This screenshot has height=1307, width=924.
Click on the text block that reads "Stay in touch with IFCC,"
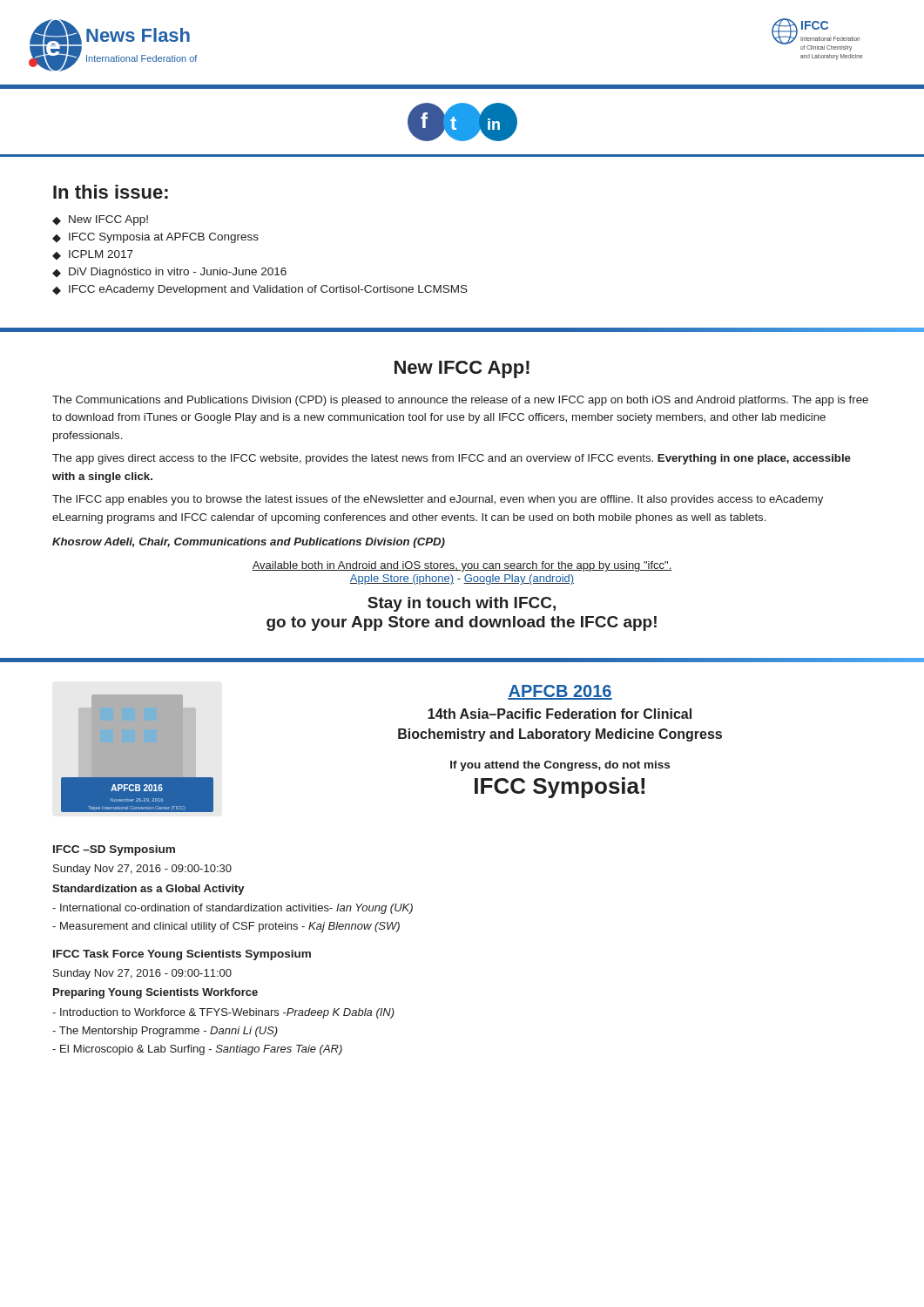(462, 613)
